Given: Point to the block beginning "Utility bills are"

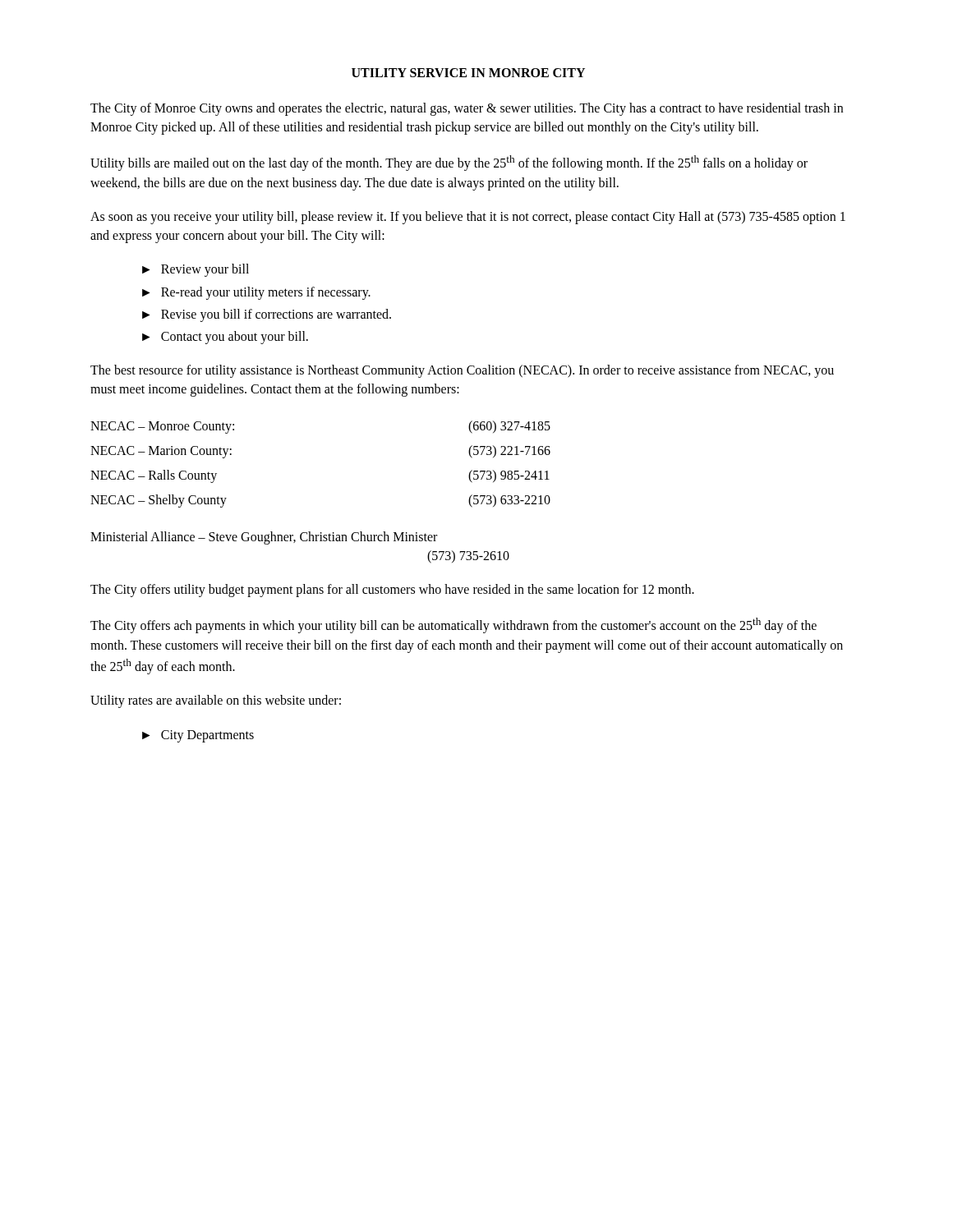Looking at the screenshot, I should (449, 171).
